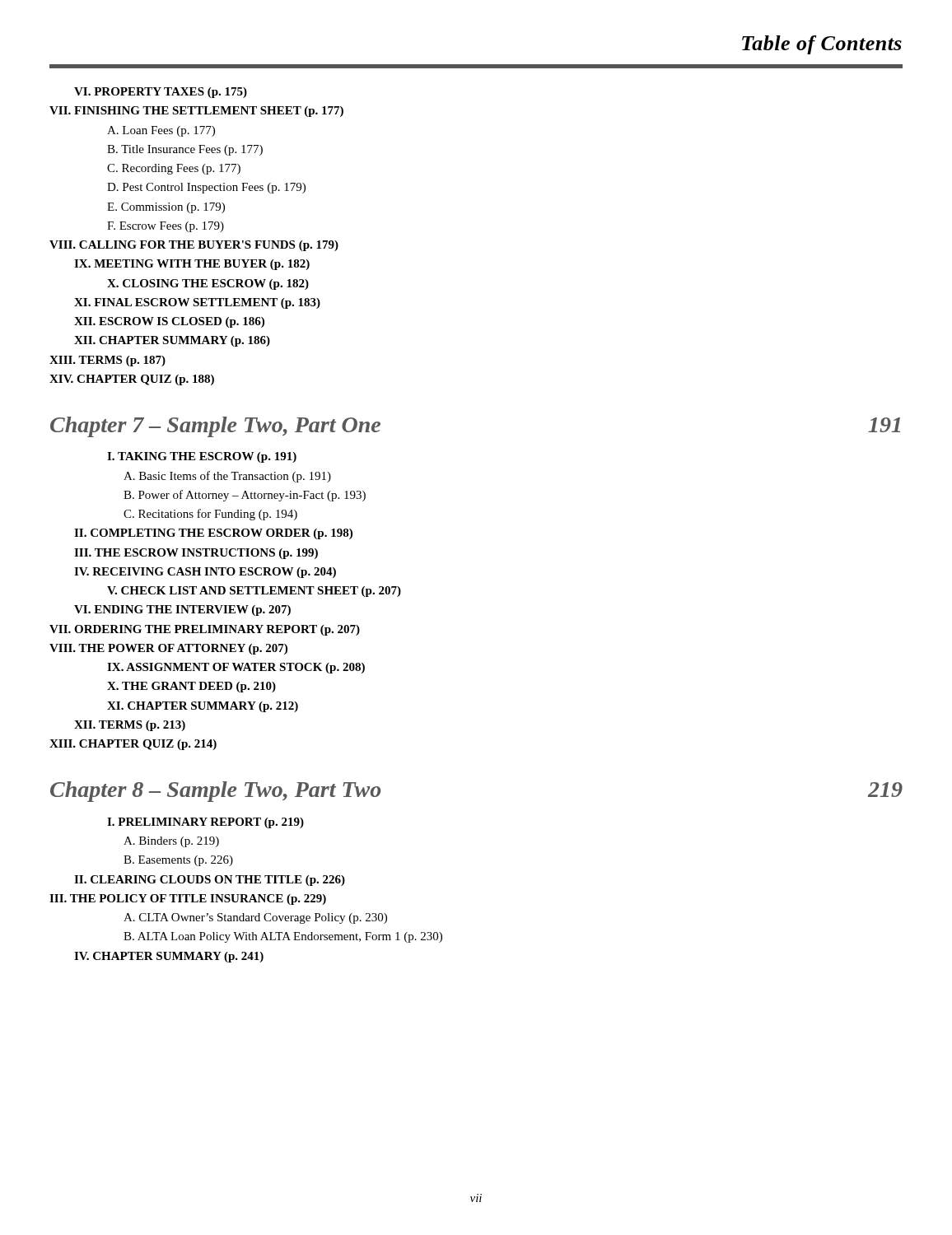
Task: Find the region starting "B. Easements (p. 226)"
Action: pyautogui.click(x=178, y=860)
